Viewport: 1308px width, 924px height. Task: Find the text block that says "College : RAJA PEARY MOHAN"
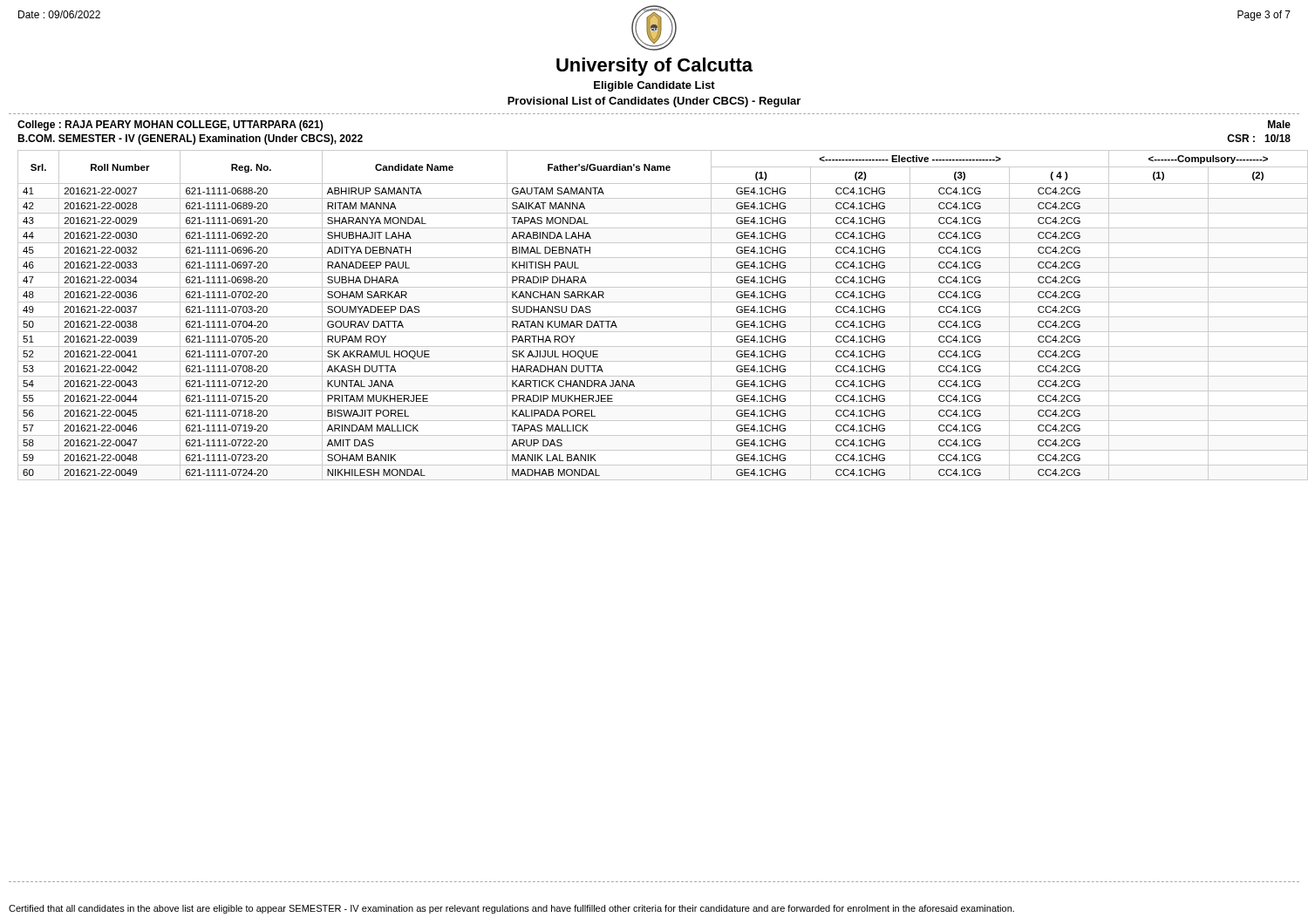coord(170,125)
